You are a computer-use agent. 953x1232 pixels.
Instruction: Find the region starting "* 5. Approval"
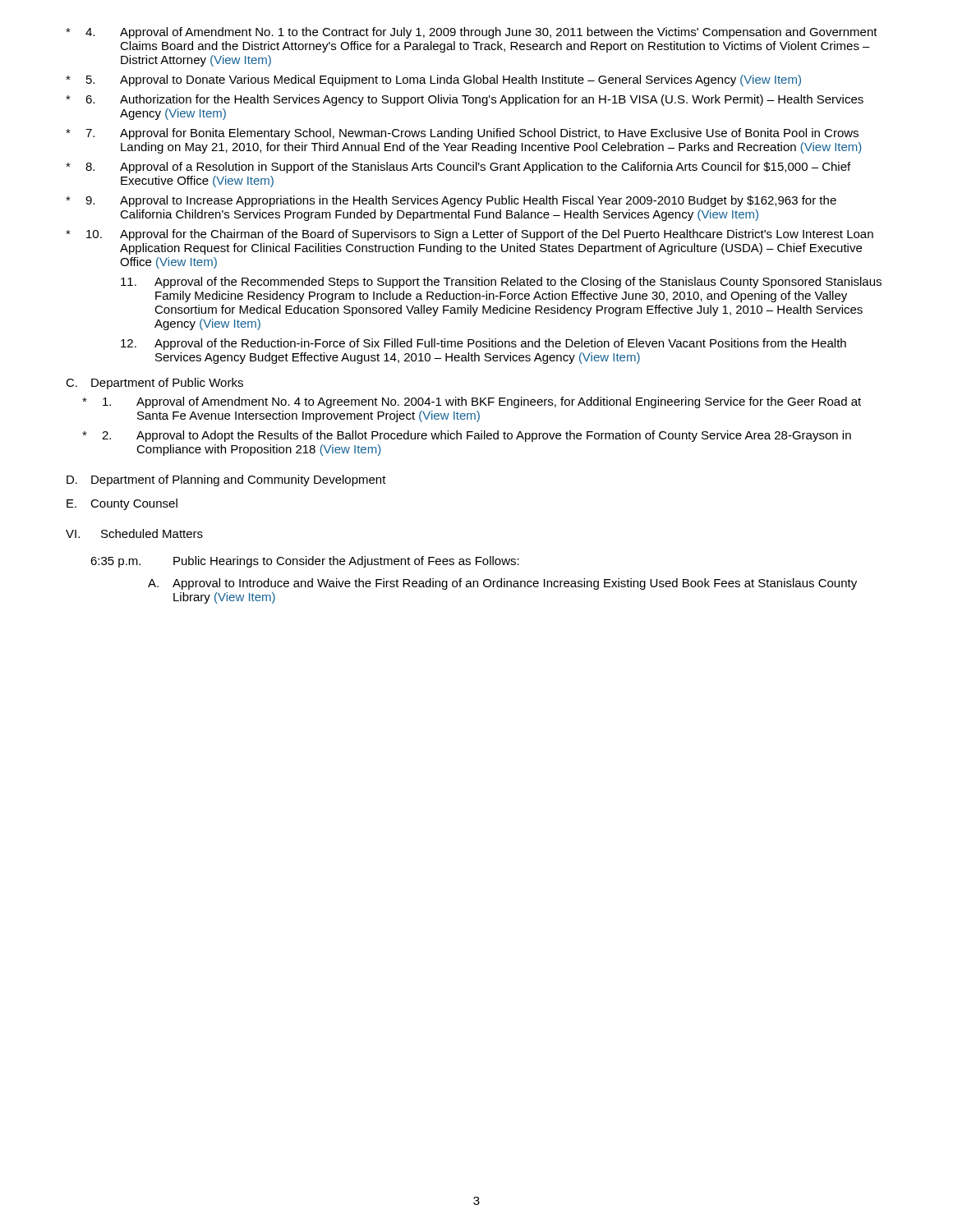click(x=476, y=79)
